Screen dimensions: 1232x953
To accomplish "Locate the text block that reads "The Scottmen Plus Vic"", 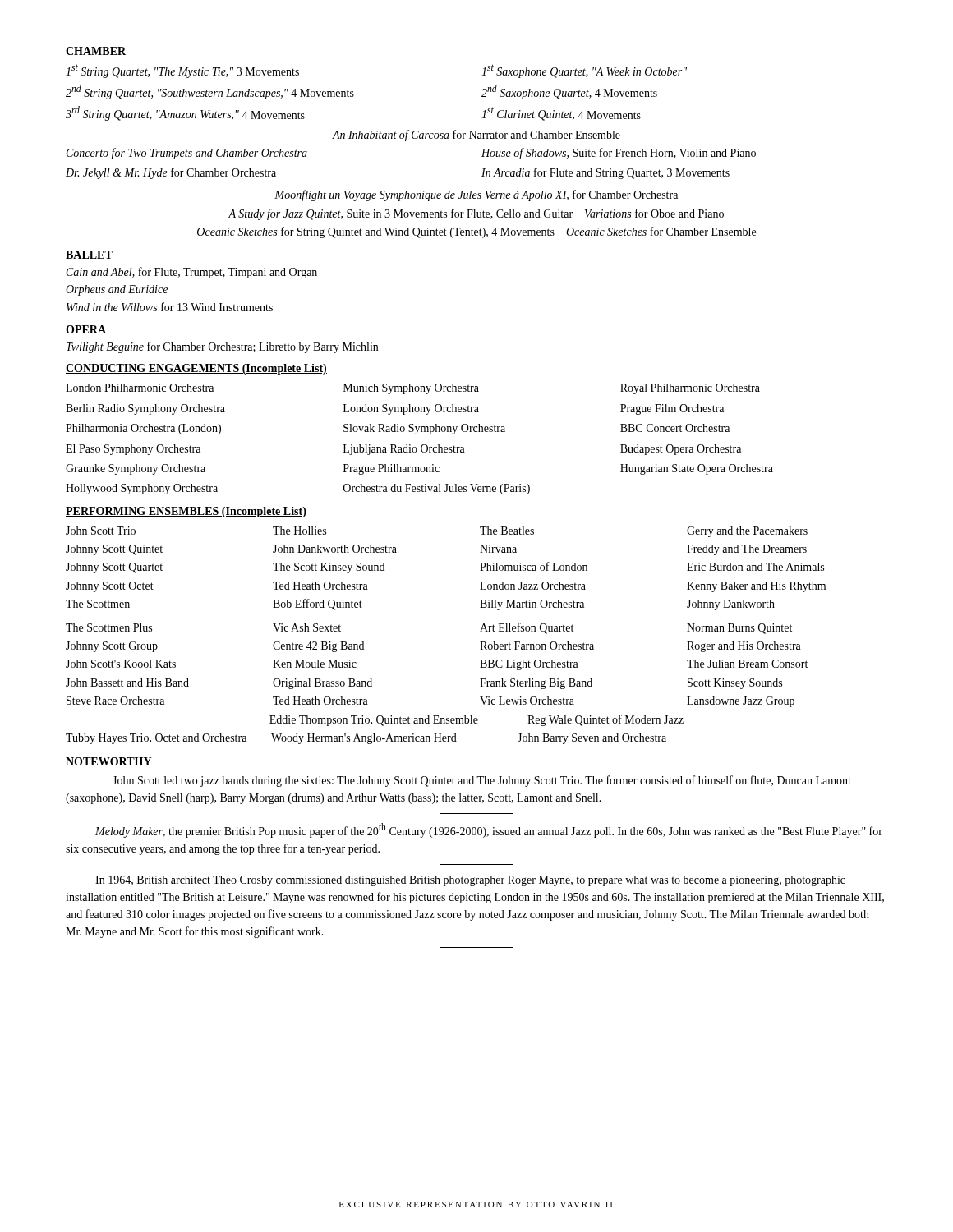I will click(x=476, y=683).
